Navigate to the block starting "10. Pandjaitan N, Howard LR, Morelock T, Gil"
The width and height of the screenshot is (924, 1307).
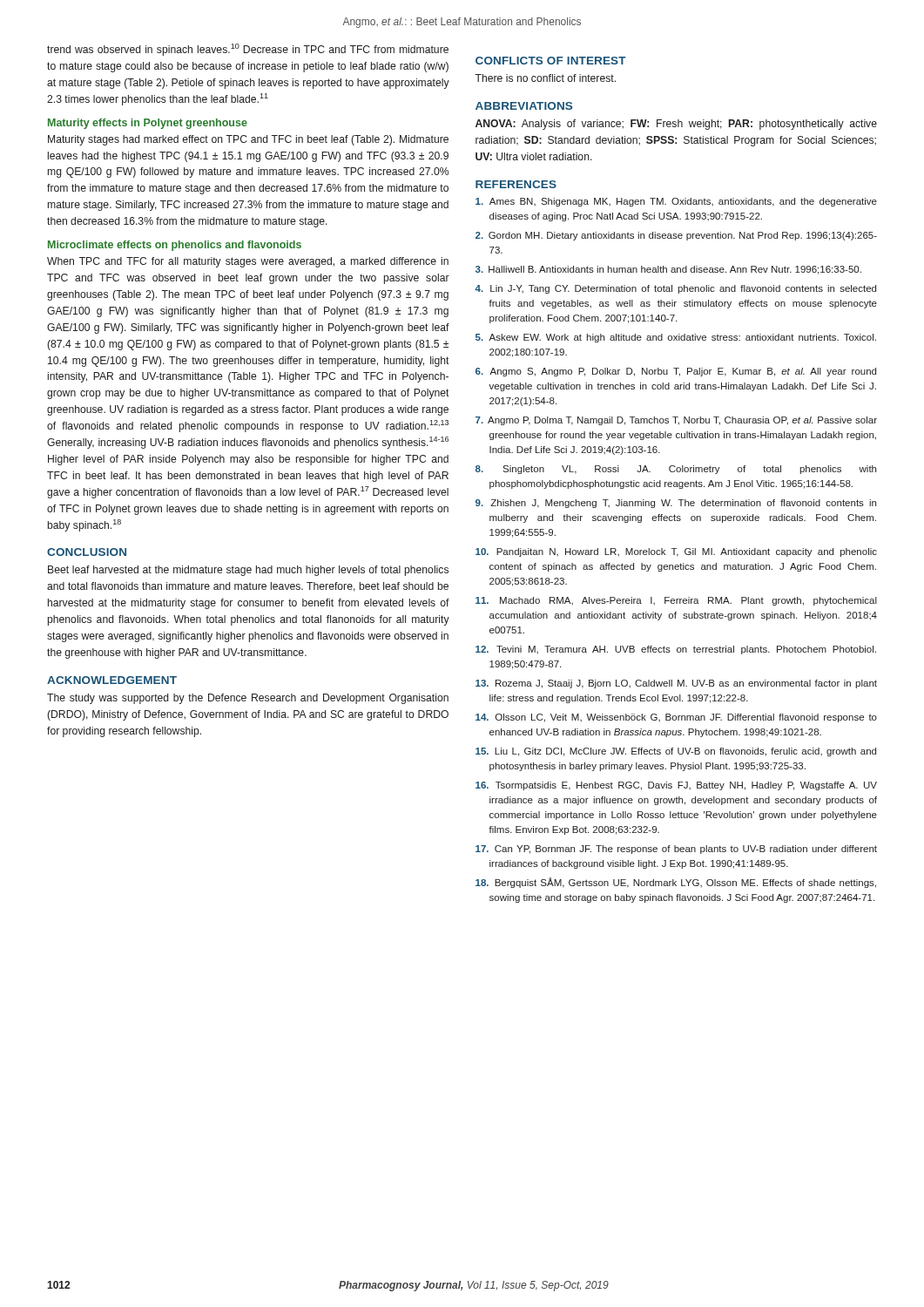(676, 566)
